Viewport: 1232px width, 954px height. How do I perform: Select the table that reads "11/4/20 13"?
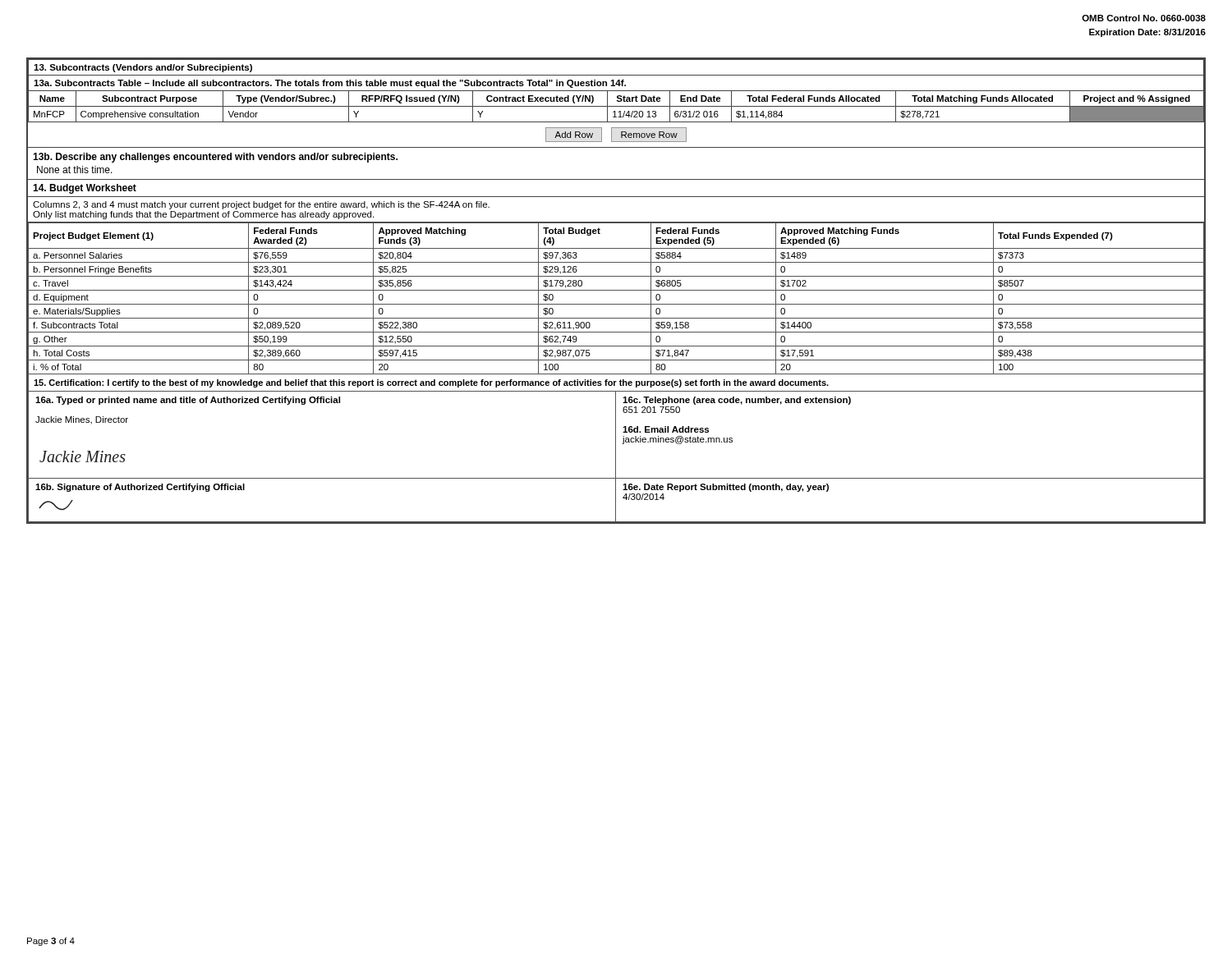(x=616, y=103)
